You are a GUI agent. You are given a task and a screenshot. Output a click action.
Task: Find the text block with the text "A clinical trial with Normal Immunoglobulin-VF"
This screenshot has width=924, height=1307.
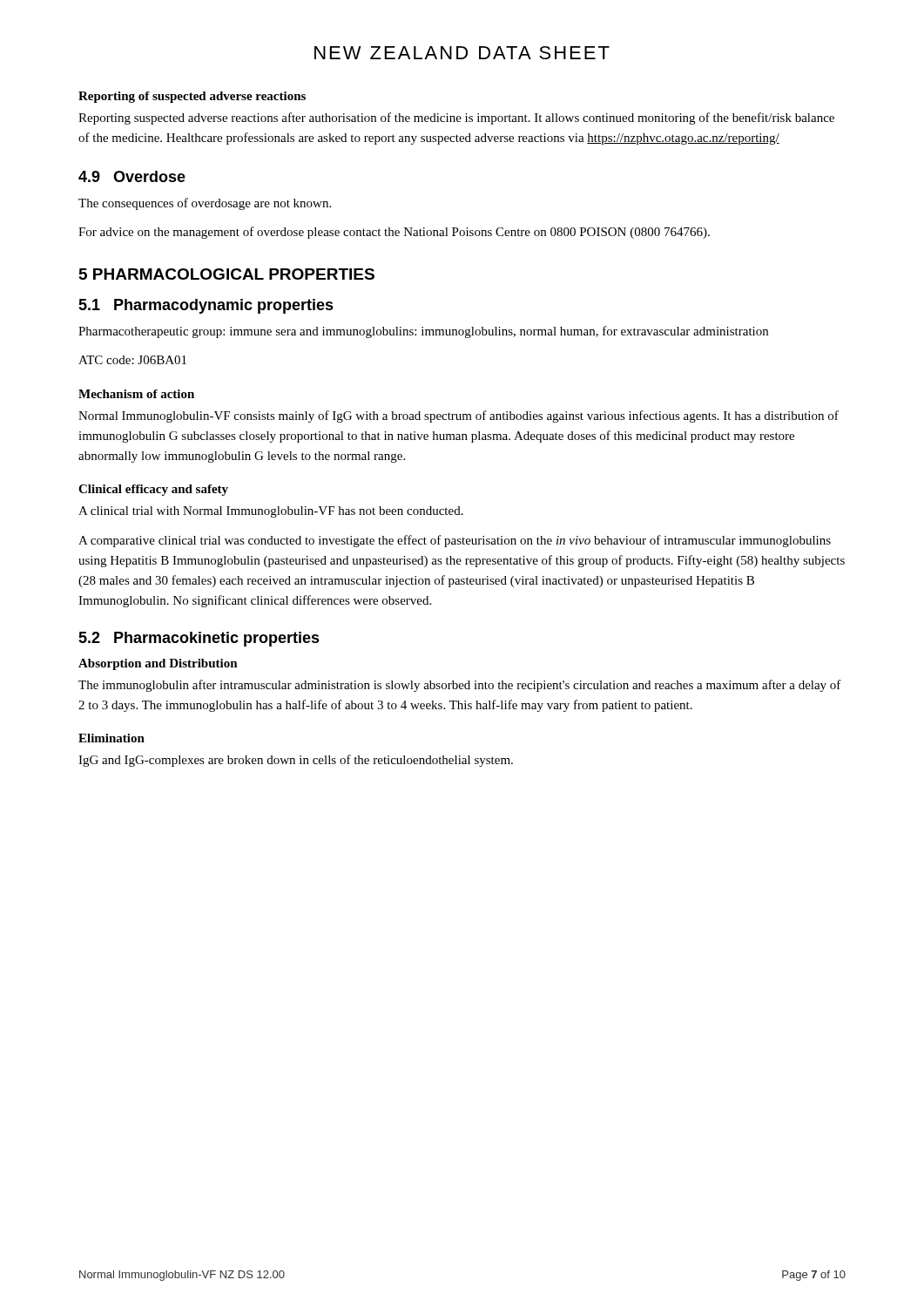click(271, 511)
